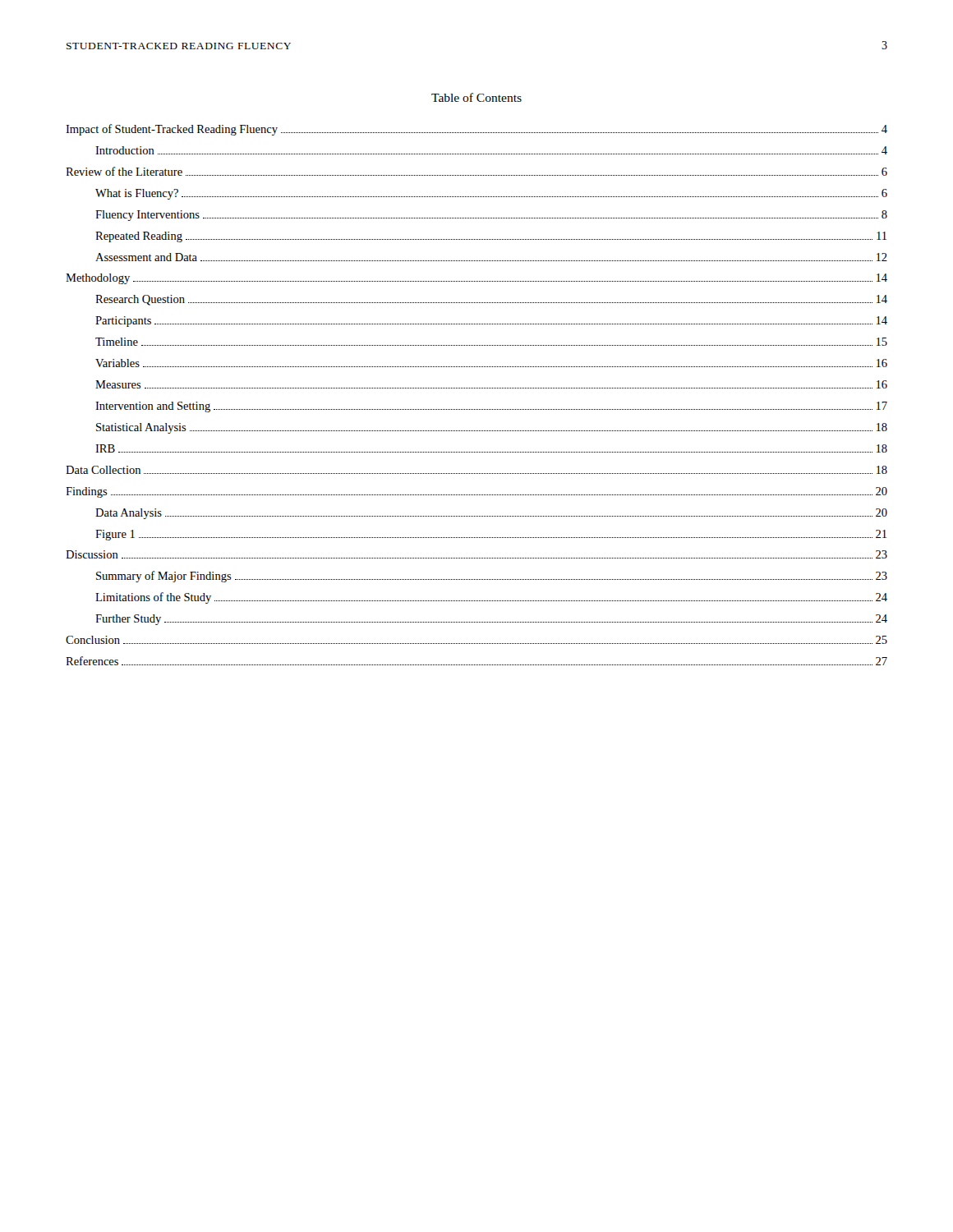The width and height of the screenshot is (953, 1232).
Task: Point to the text block starting "Data Analysis 20"
Action: pyautogui.click(x=491, y=513)
